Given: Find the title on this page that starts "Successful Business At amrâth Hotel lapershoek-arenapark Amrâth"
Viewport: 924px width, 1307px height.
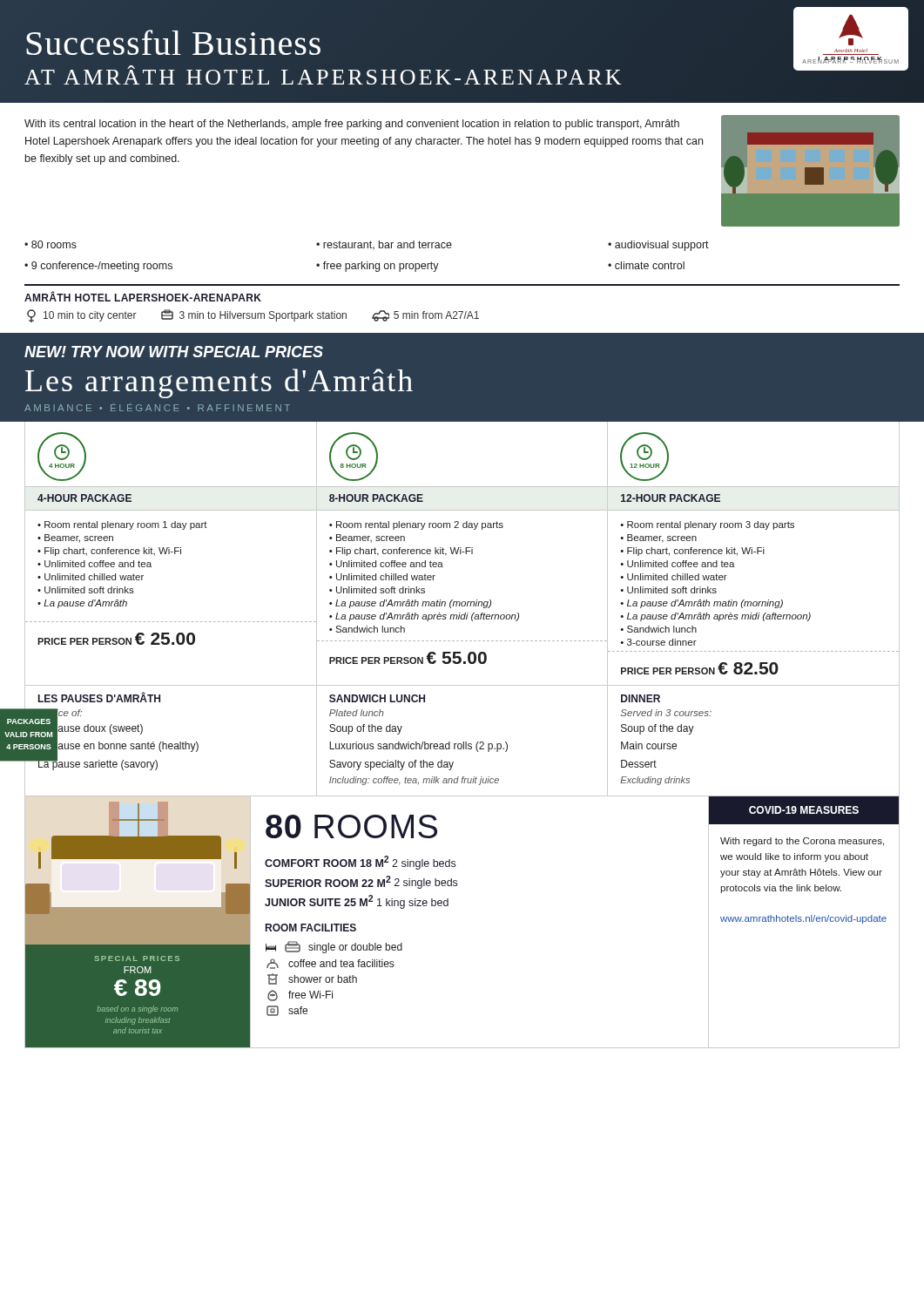Looking at the screenshot, I should (x=466, y=49).
